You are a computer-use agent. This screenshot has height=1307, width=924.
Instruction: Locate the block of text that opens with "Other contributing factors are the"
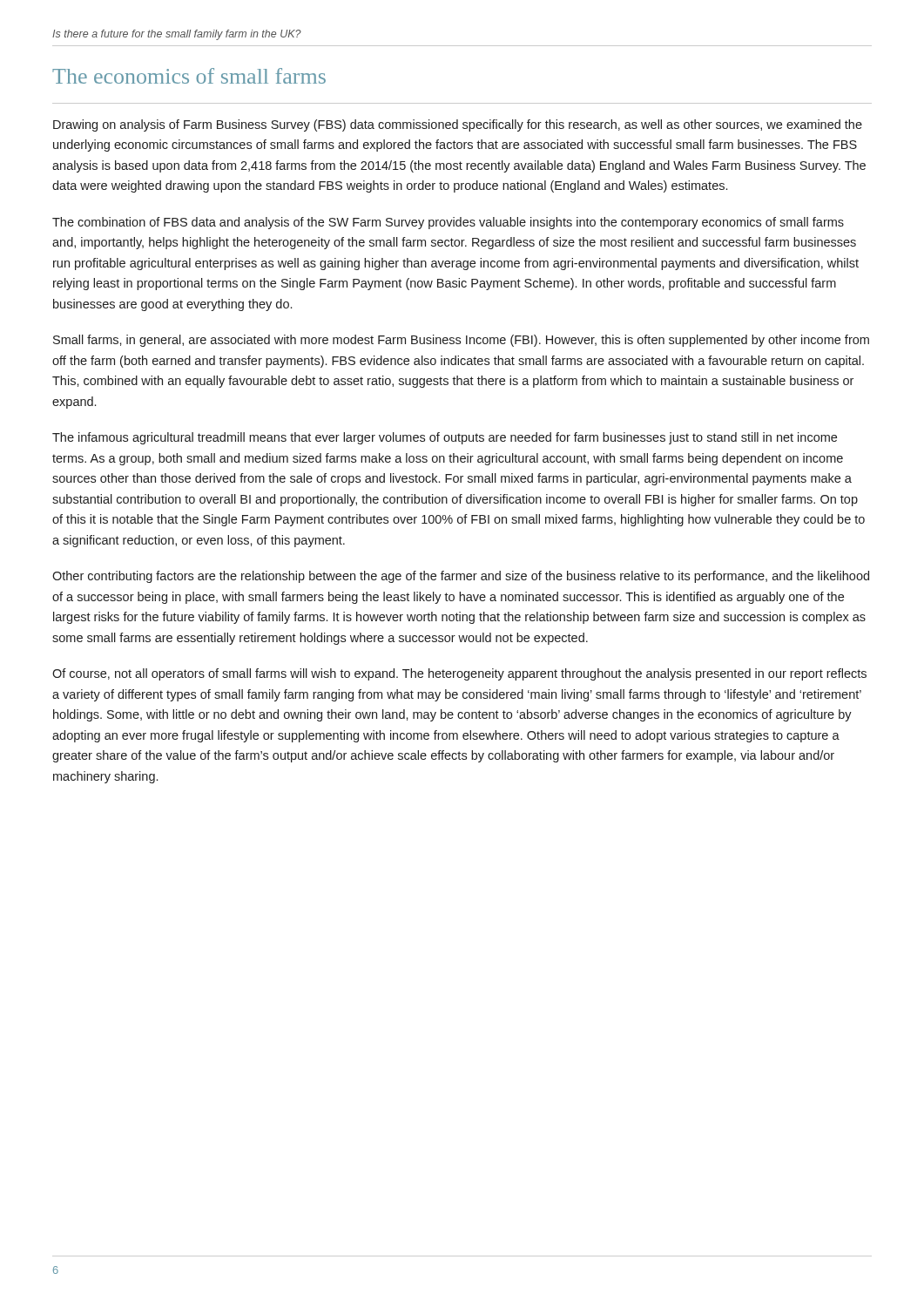click(x=462, y=607)
